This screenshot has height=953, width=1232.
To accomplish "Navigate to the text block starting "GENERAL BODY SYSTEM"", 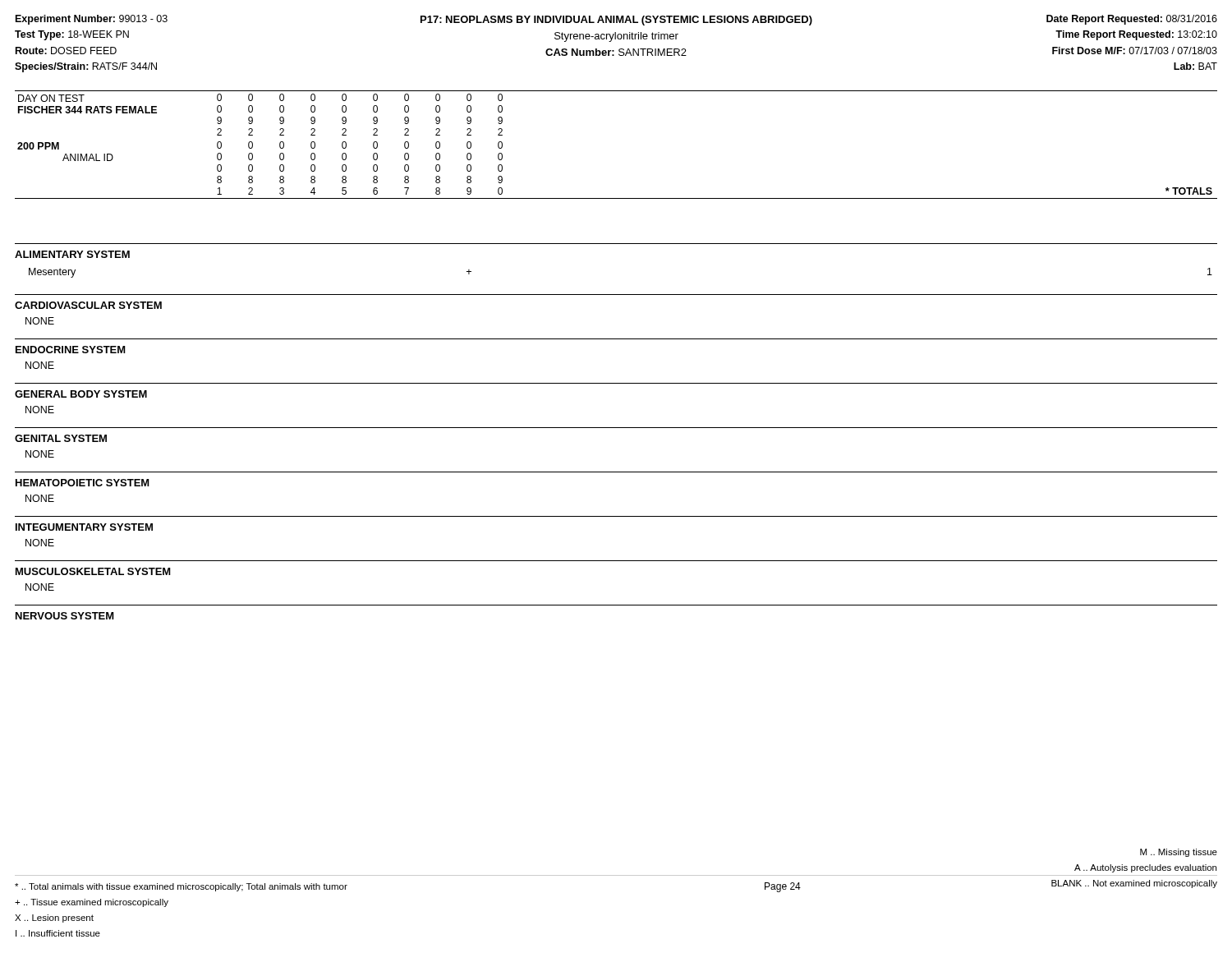I will (x=81, y=394).
